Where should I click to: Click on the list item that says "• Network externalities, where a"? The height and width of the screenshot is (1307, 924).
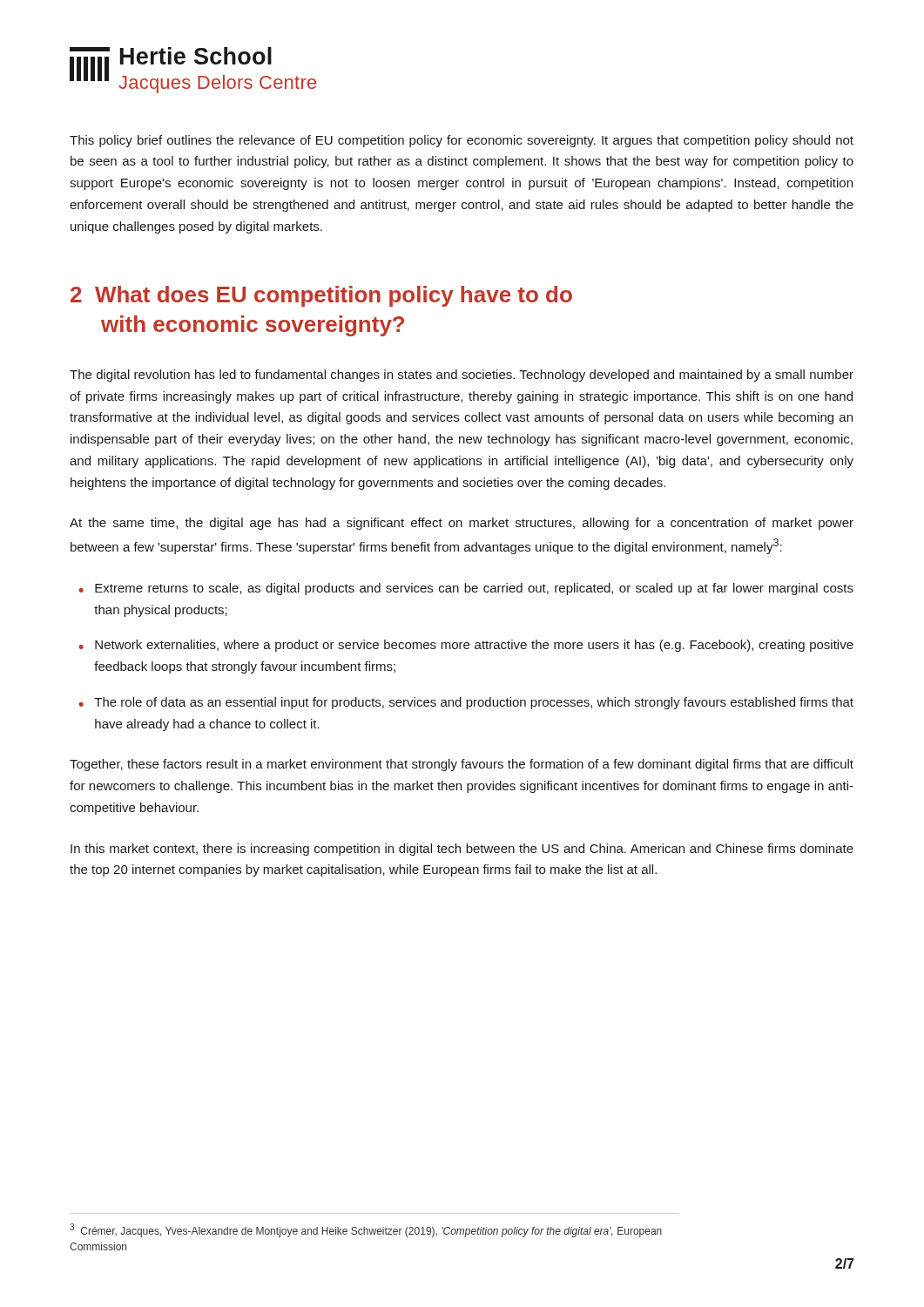pyautogui.click(x=466, y=656)
